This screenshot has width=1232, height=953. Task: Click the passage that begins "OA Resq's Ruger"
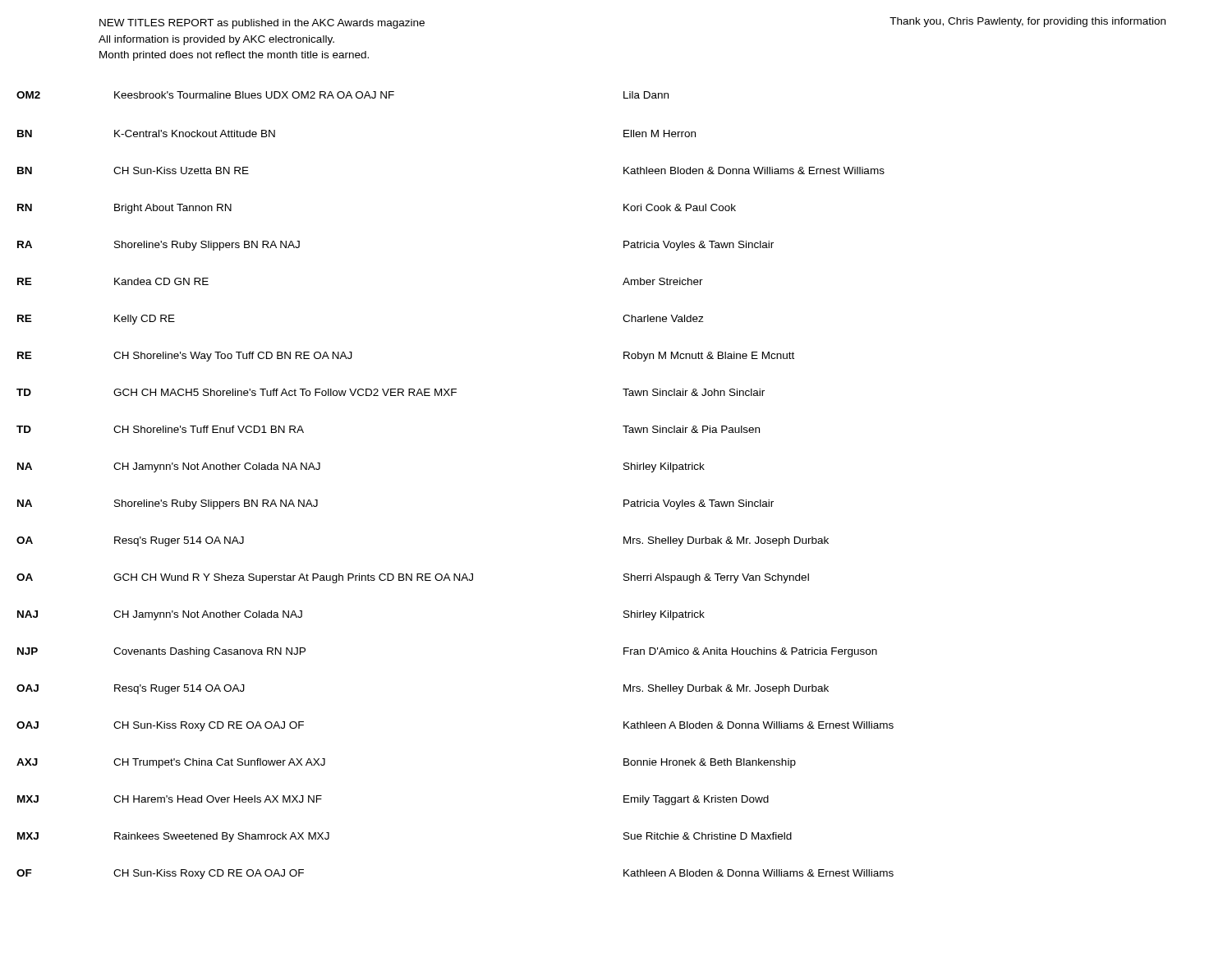616,540
